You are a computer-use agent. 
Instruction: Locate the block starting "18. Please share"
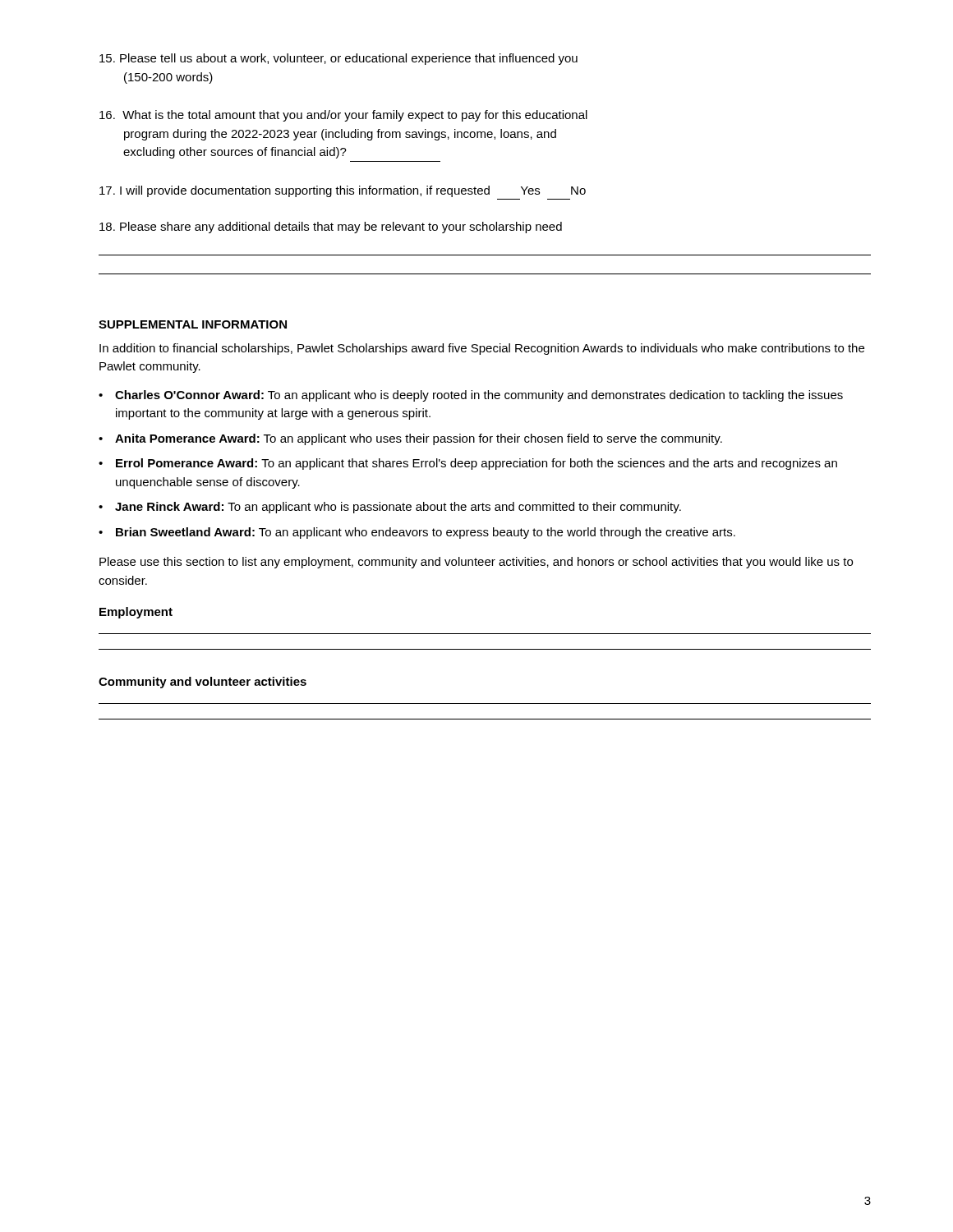point(485,246)
